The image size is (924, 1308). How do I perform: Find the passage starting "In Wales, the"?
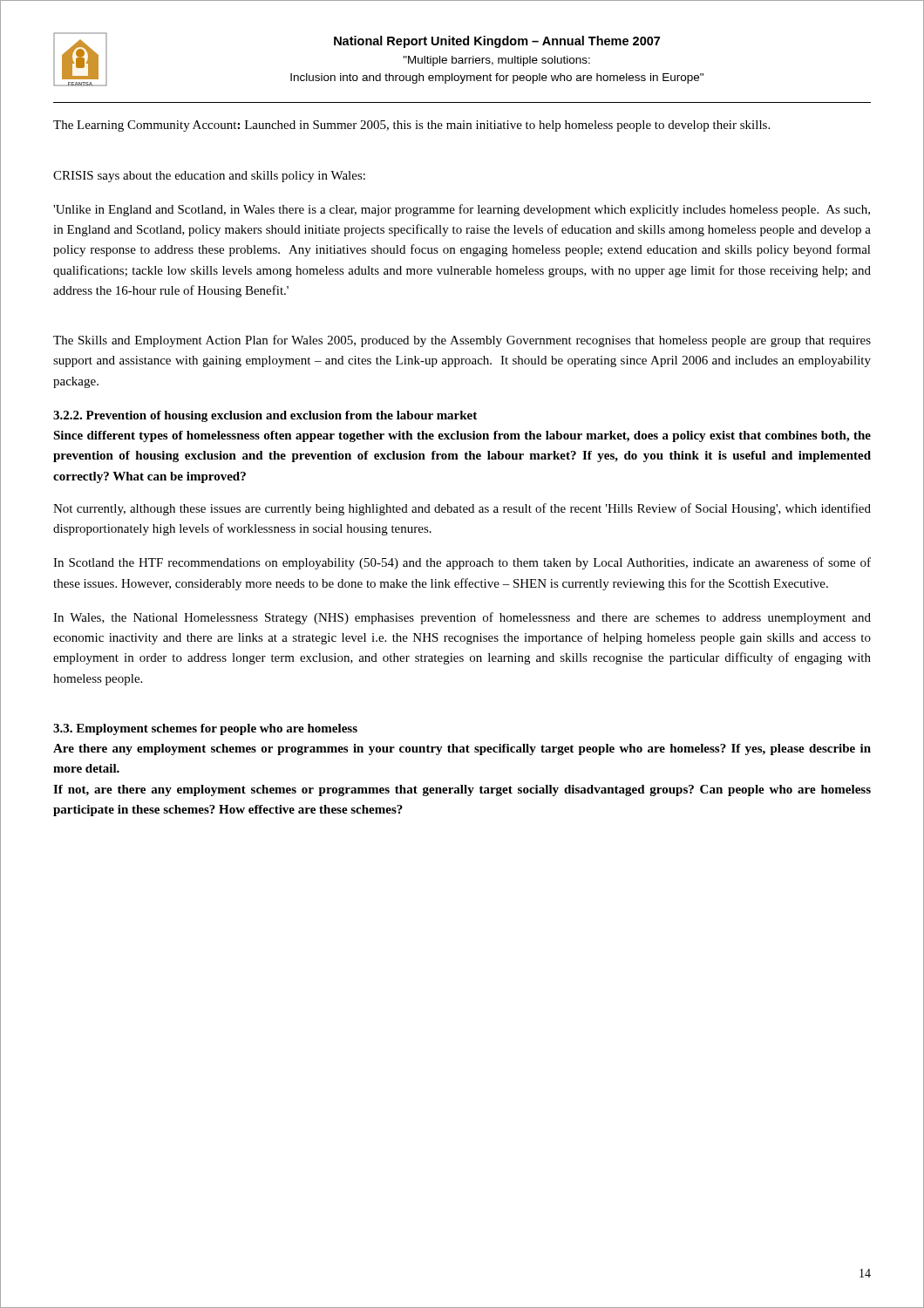coord(462,648)
